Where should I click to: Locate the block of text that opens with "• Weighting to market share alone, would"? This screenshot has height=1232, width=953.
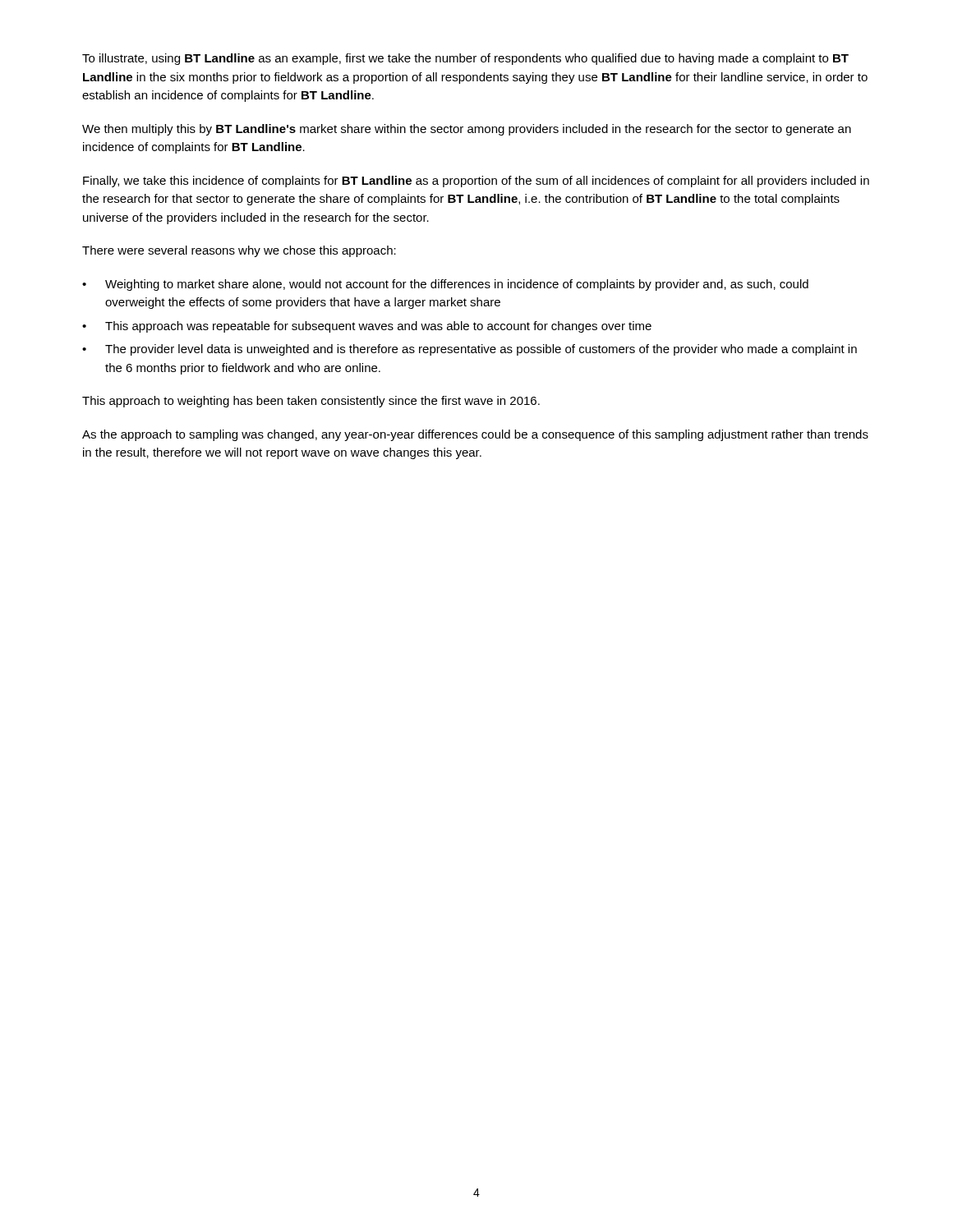point(476,293)
